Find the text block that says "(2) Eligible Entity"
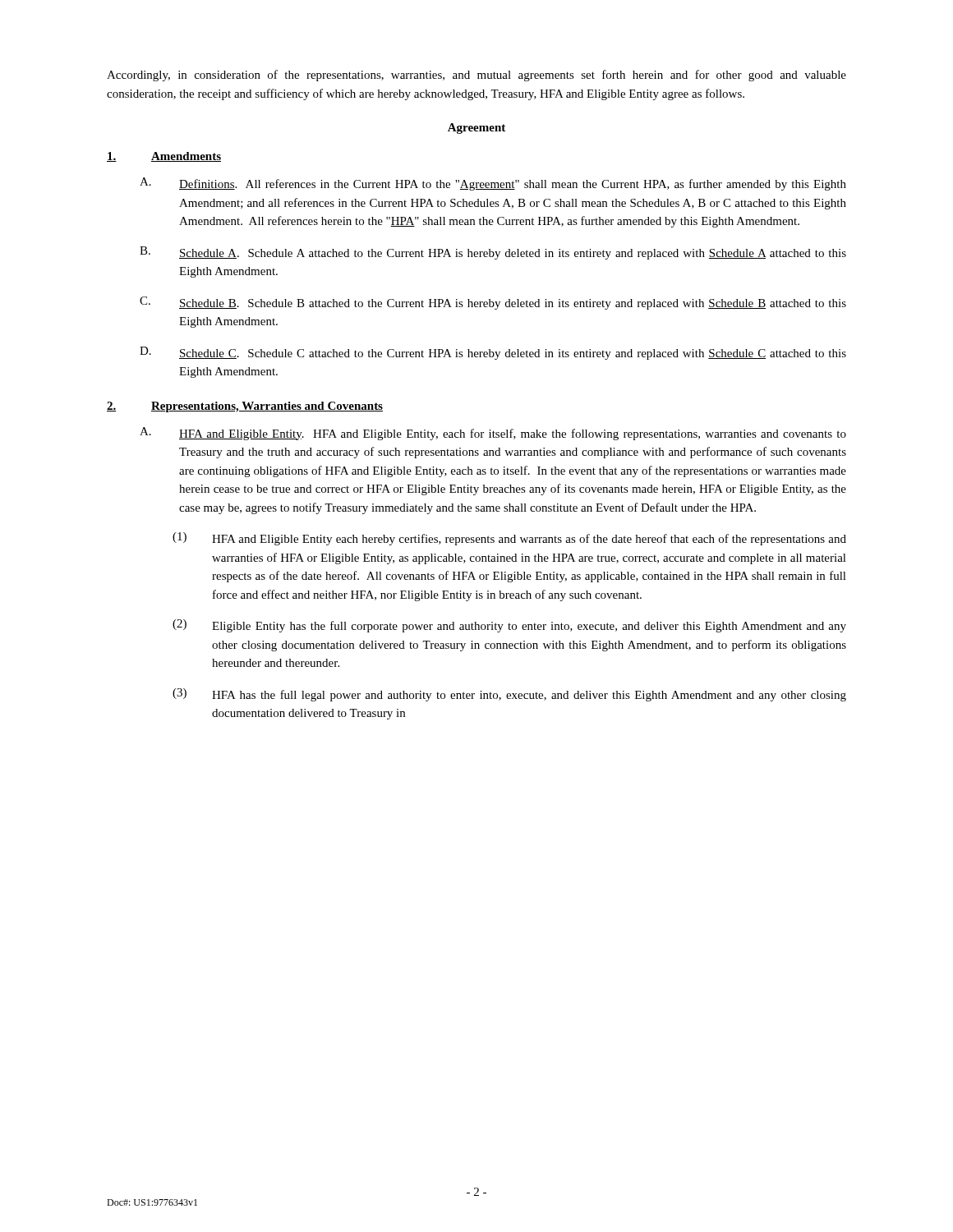Image resolution: width=953 pixels, height=1232 pixels. (x=509, y=645)
